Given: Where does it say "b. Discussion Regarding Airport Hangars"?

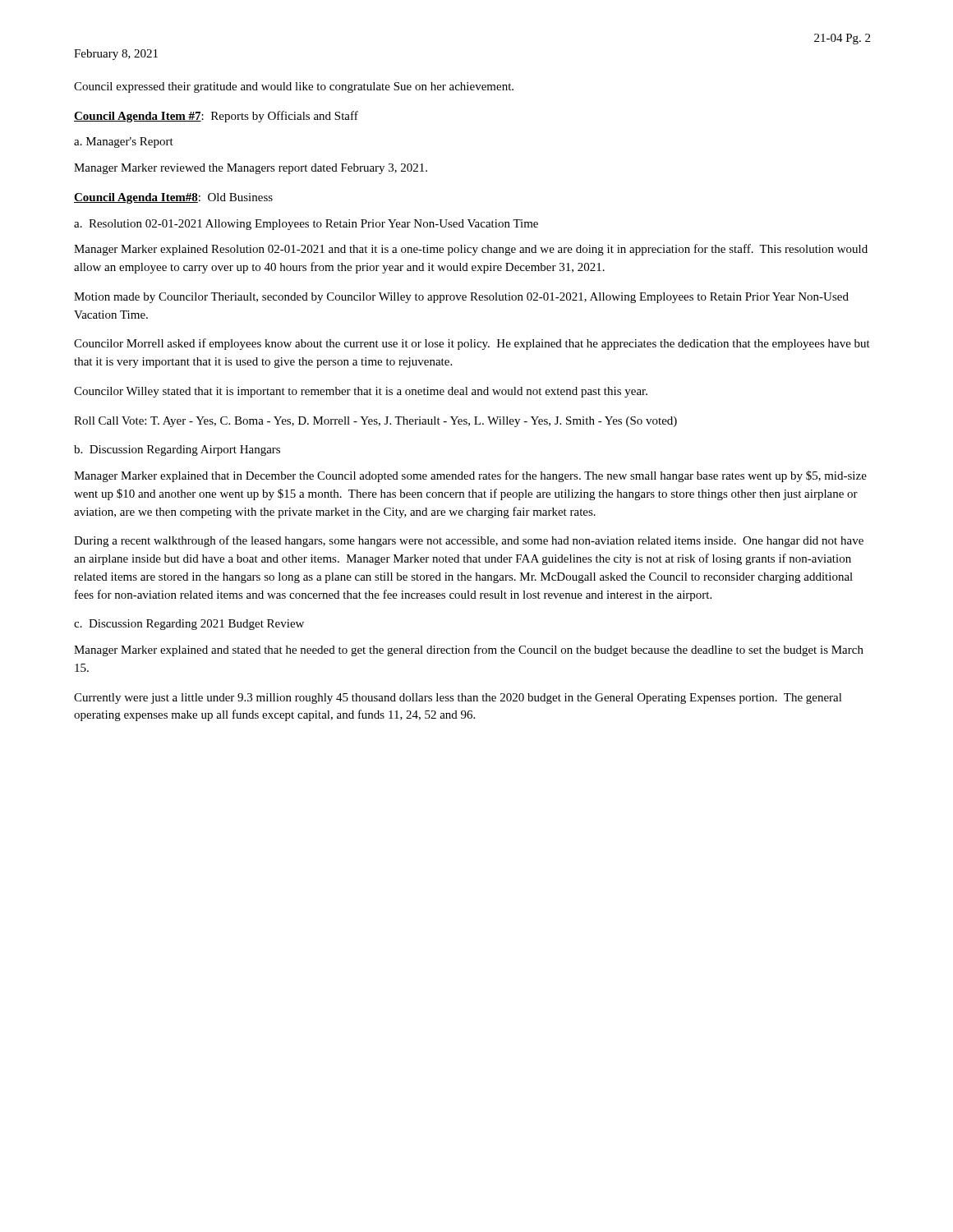Looking at the screenshot, I should [x=177, y=449].
